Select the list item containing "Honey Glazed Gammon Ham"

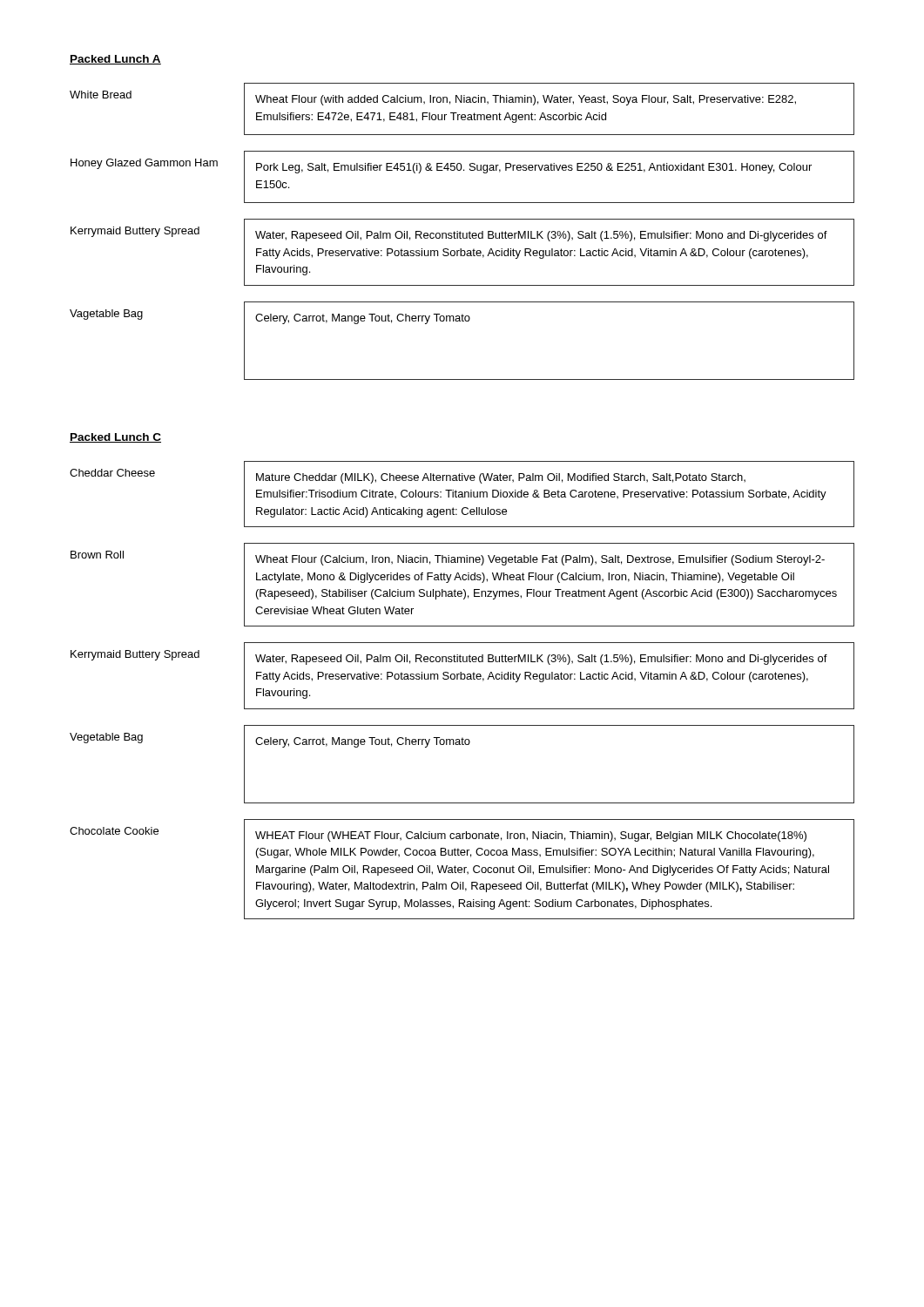(x=144, y=162)
